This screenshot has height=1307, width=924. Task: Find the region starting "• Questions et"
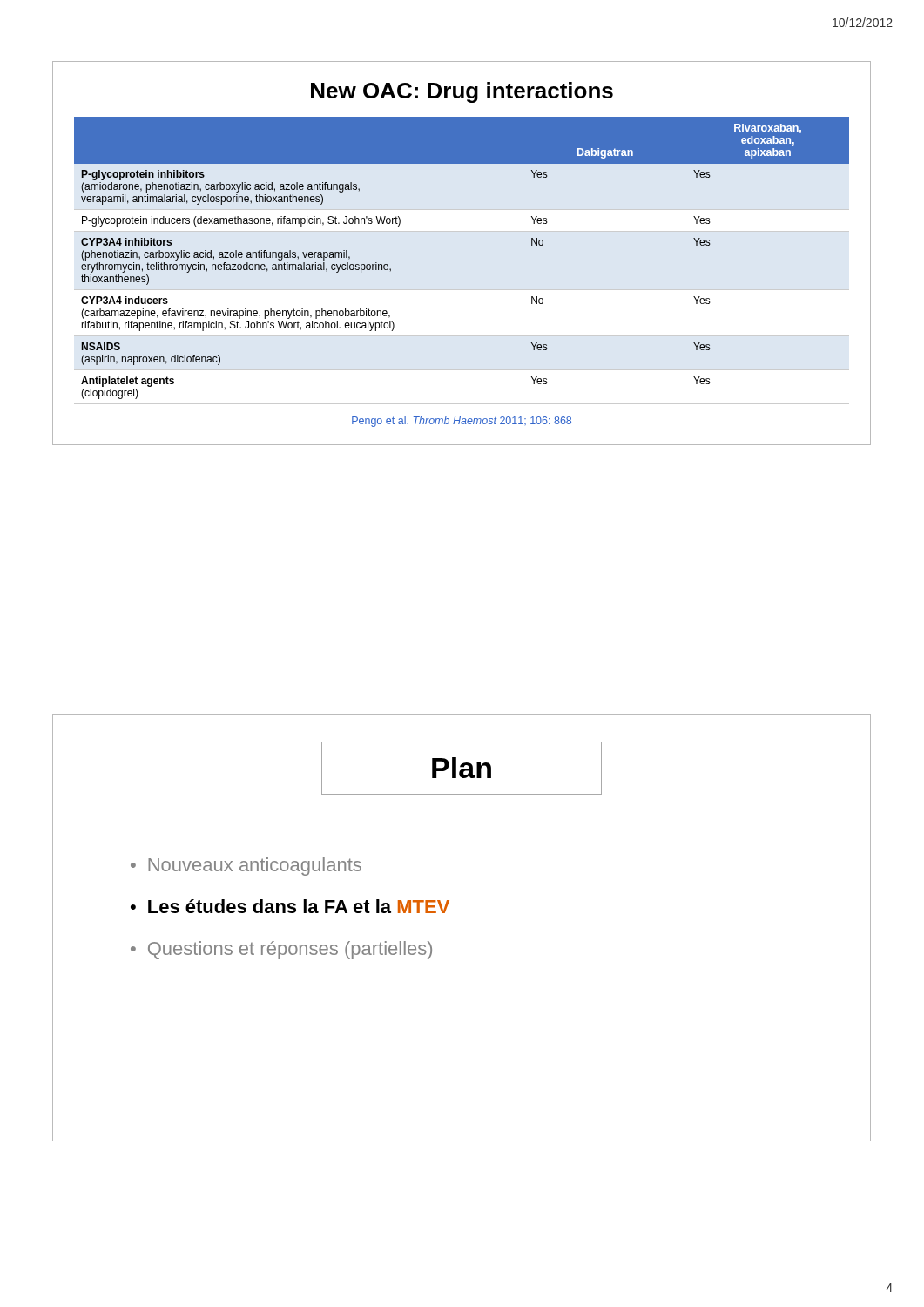coord(282,949)
